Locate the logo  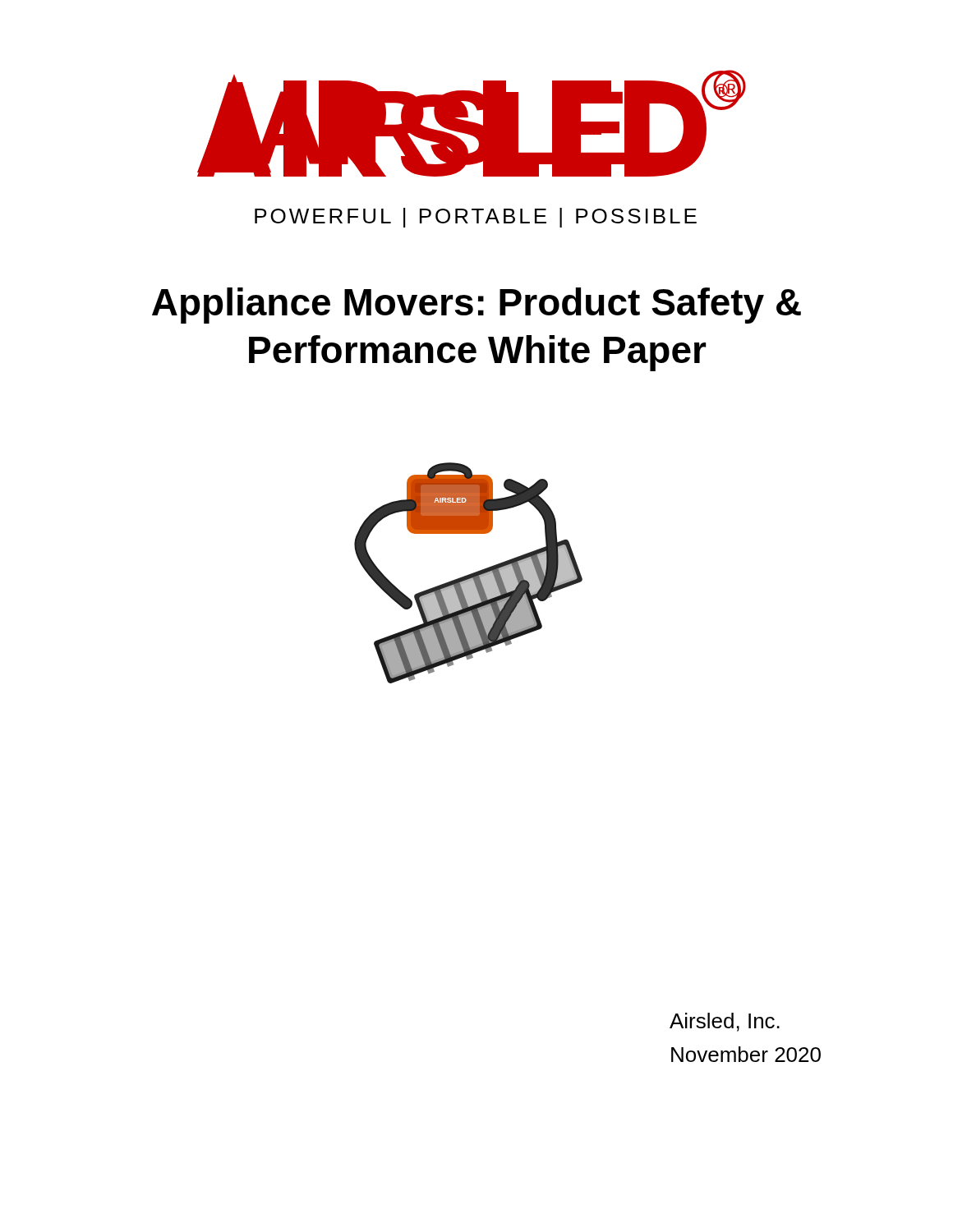pos(476,147)
